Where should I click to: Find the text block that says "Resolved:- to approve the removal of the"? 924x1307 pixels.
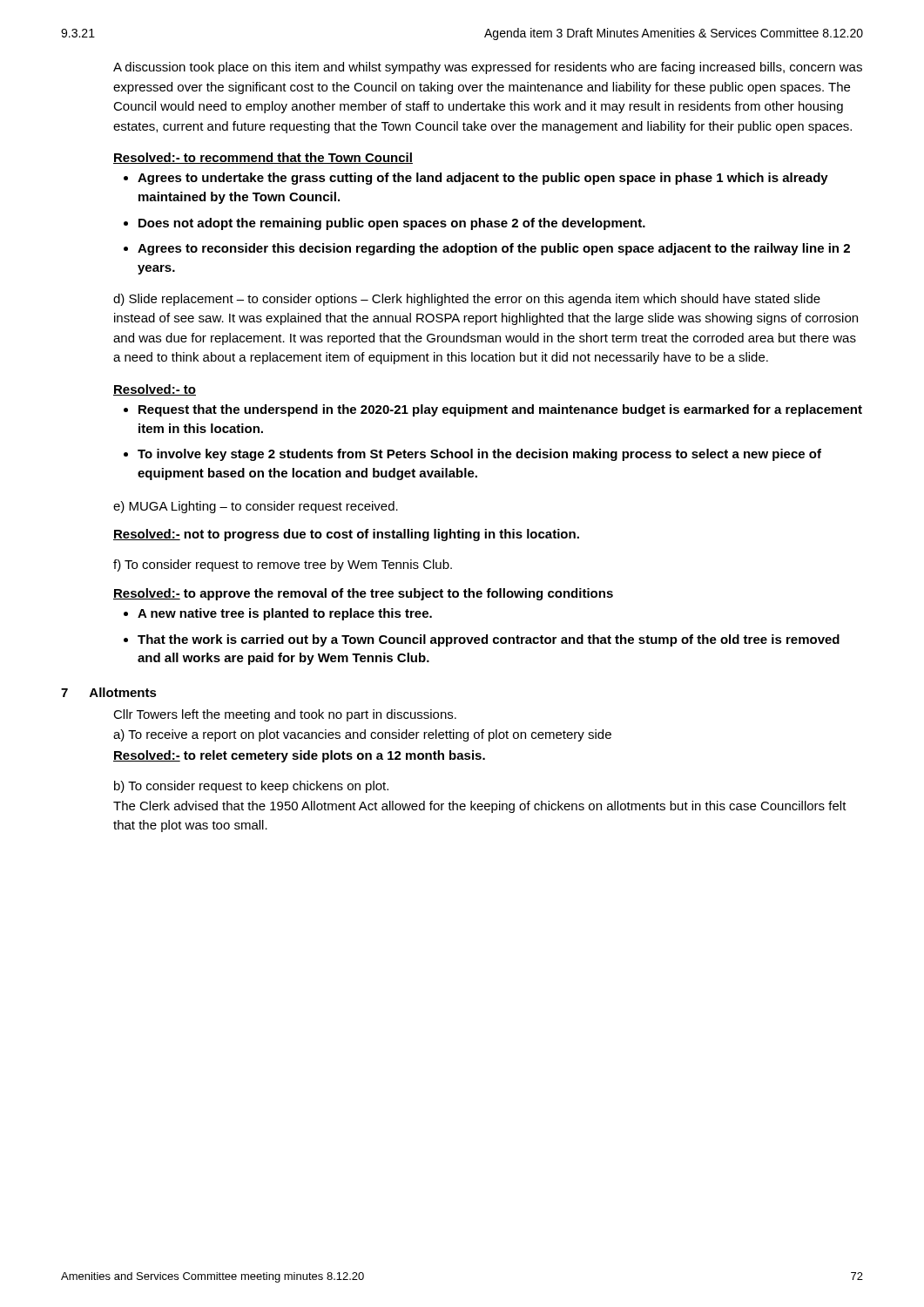click(x=363, y=593)
